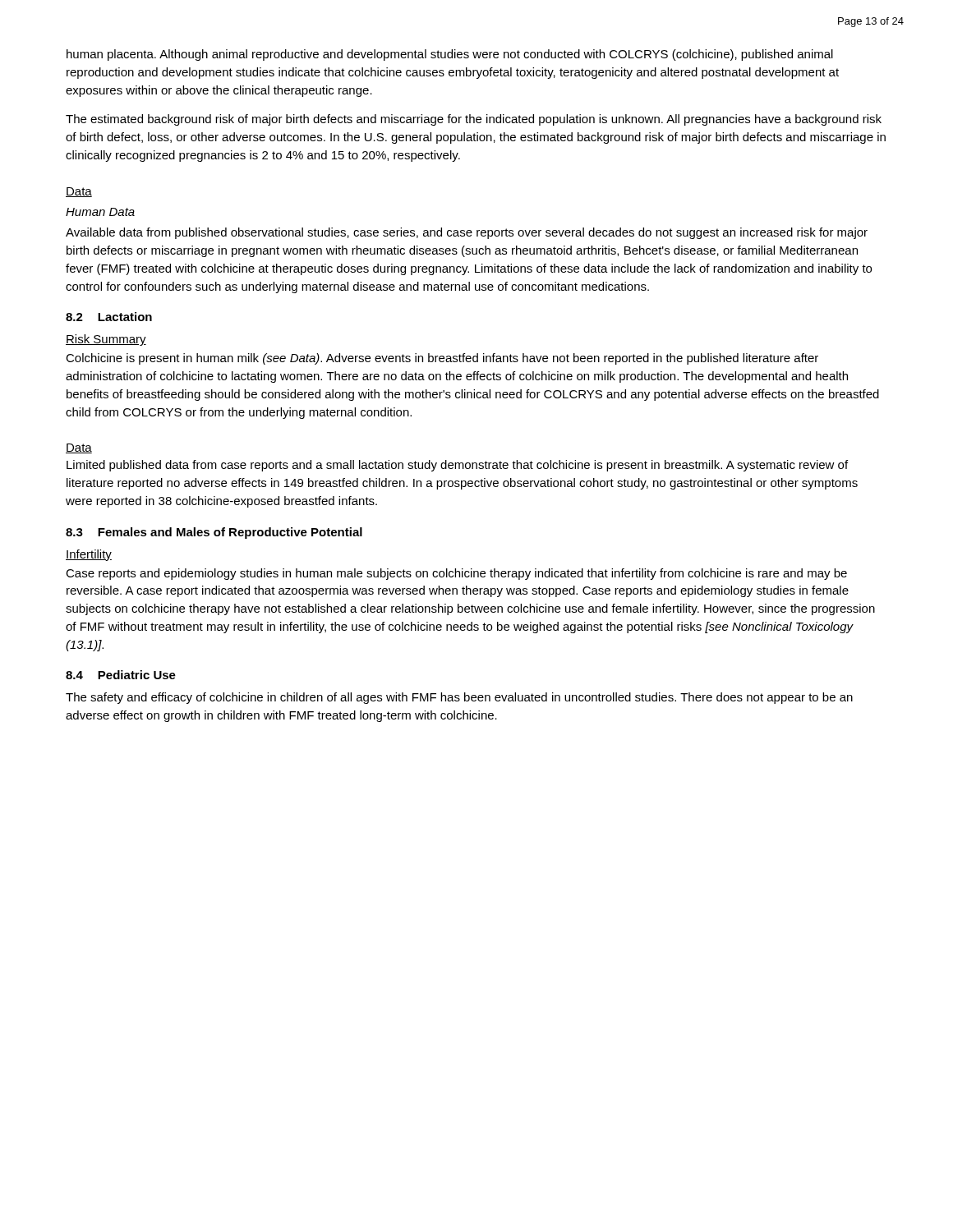Screen dimensions: 1232x953
Task: Locate the text block starting "Case reports and epidemiology studies in human"
Action: point(476,609)
